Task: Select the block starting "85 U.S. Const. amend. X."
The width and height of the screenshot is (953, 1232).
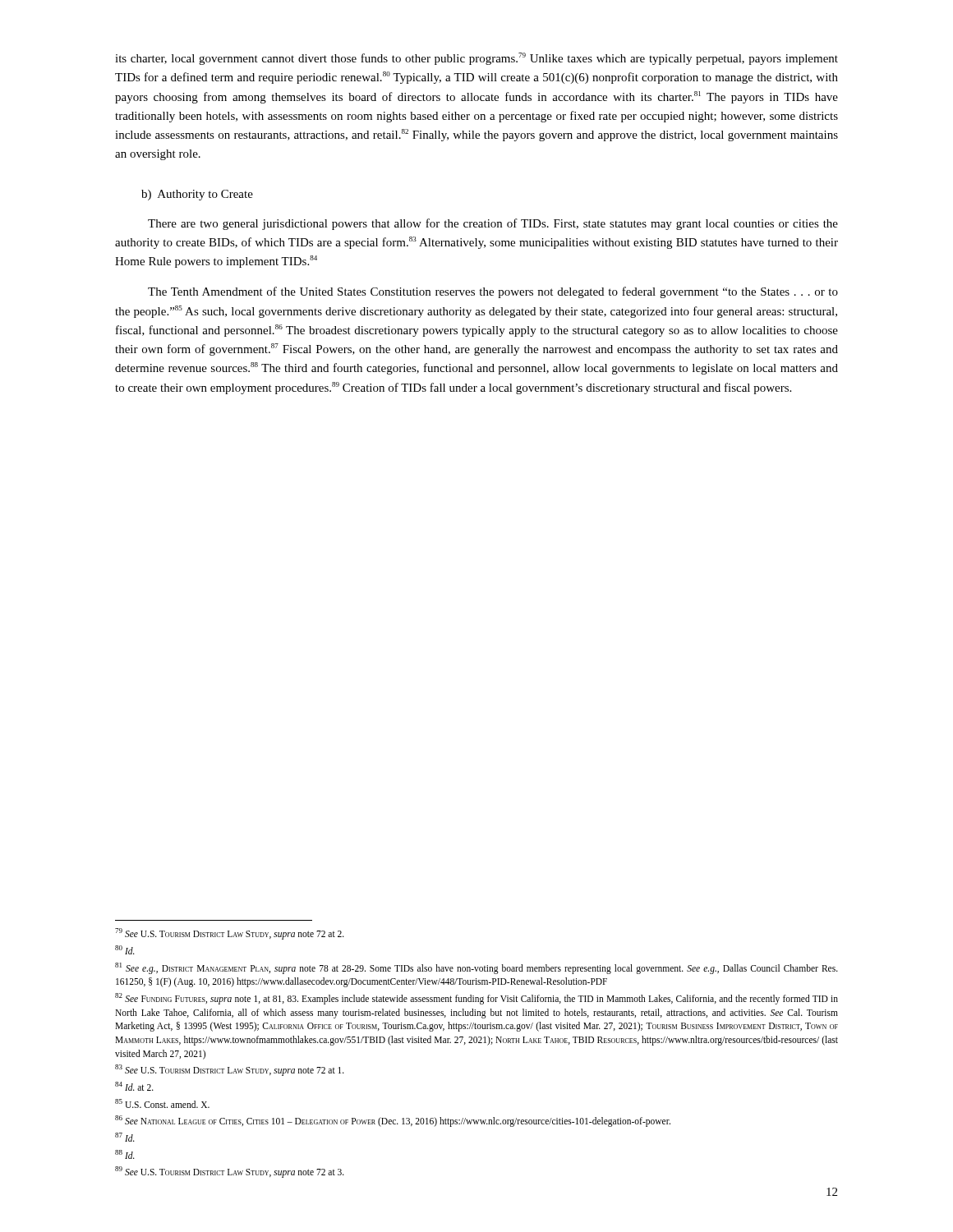Action: coord(162,1104)
